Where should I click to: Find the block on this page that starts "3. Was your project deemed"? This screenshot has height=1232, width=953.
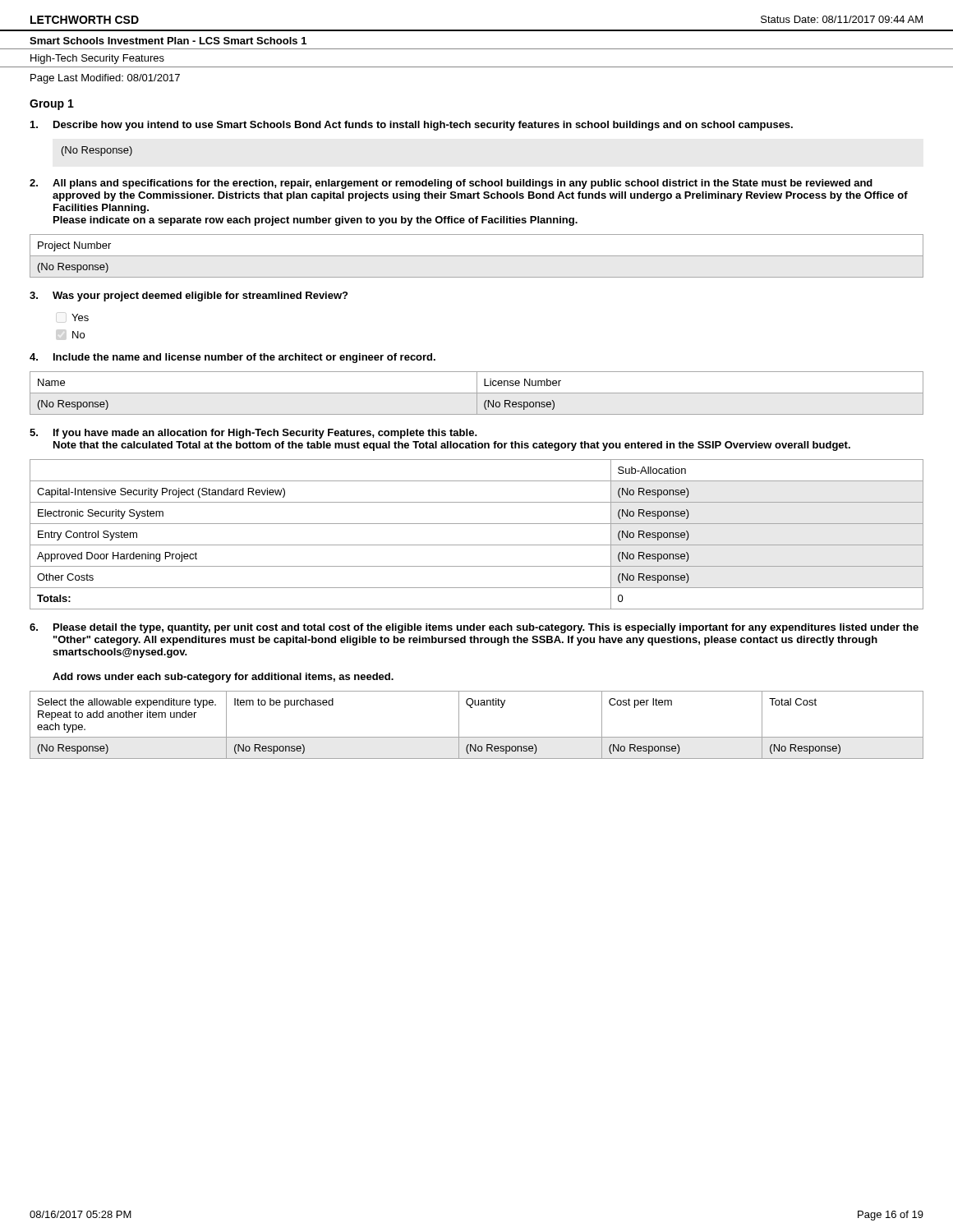189,297
